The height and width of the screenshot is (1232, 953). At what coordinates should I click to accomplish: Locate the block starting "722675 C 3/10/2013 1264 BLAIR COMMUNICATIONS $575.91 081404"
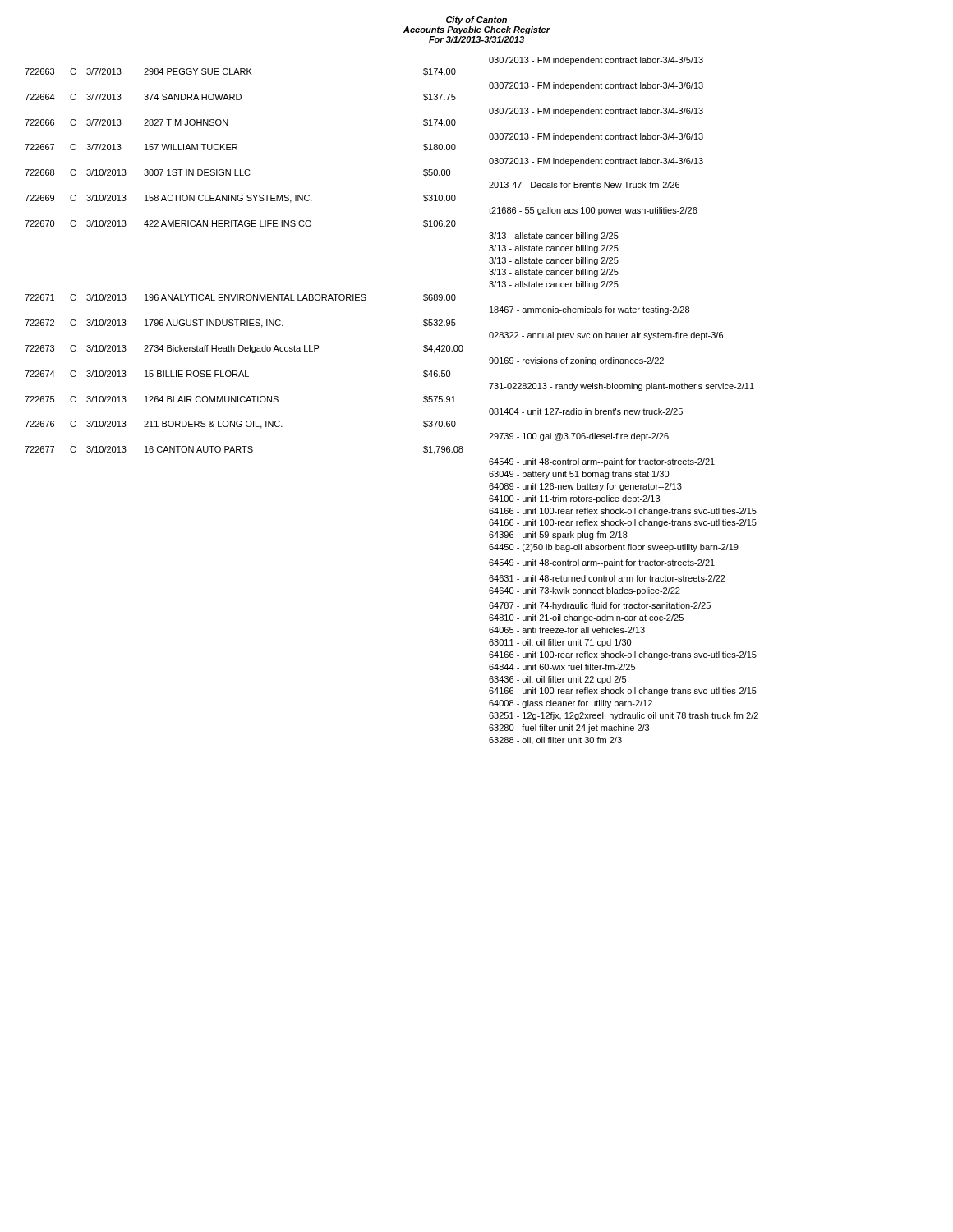pos(240,400)
